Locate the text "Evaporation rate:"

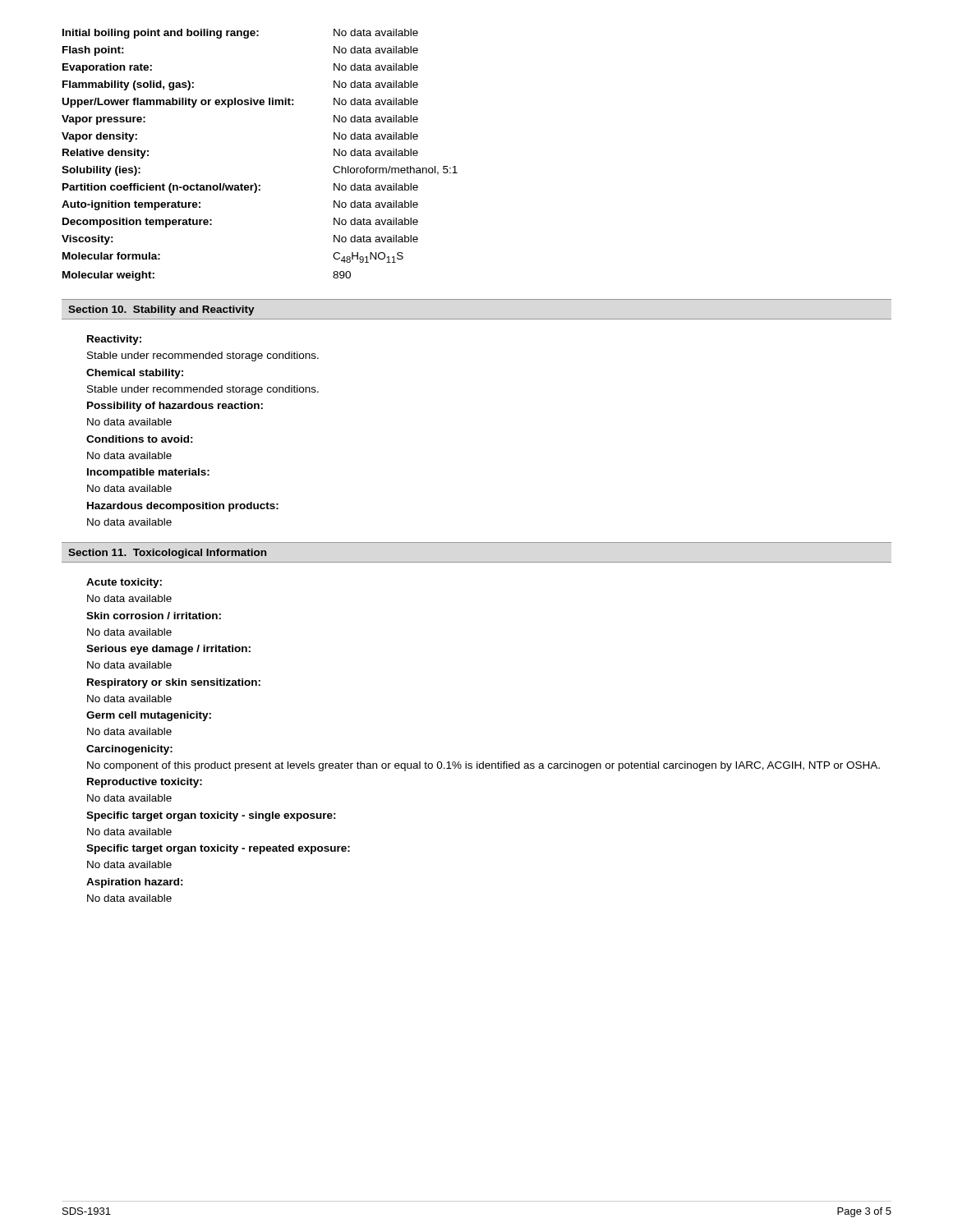pos(107,67)
